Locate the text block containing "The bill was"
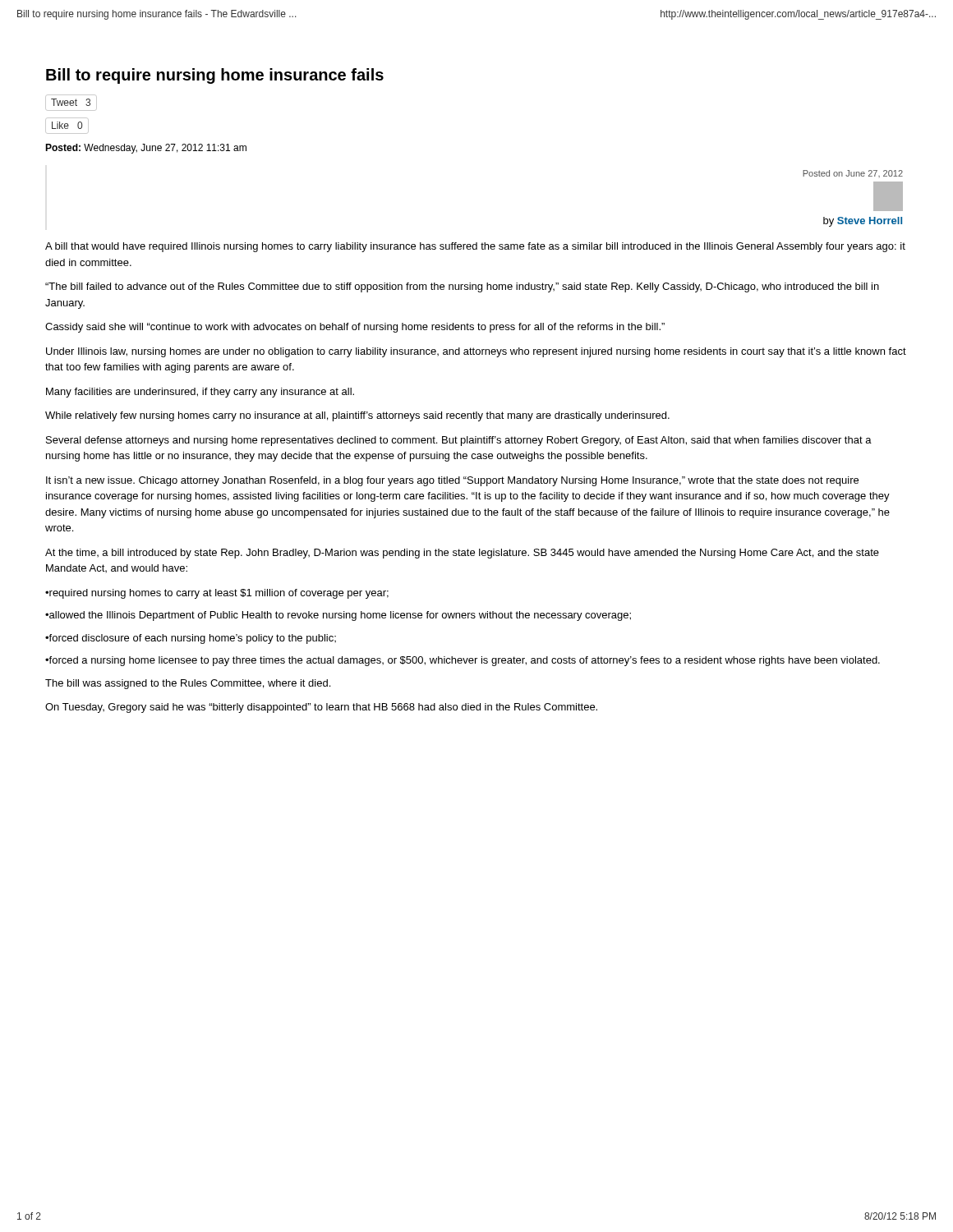The height and width of the screenshot is (1232, 953). 188,683
